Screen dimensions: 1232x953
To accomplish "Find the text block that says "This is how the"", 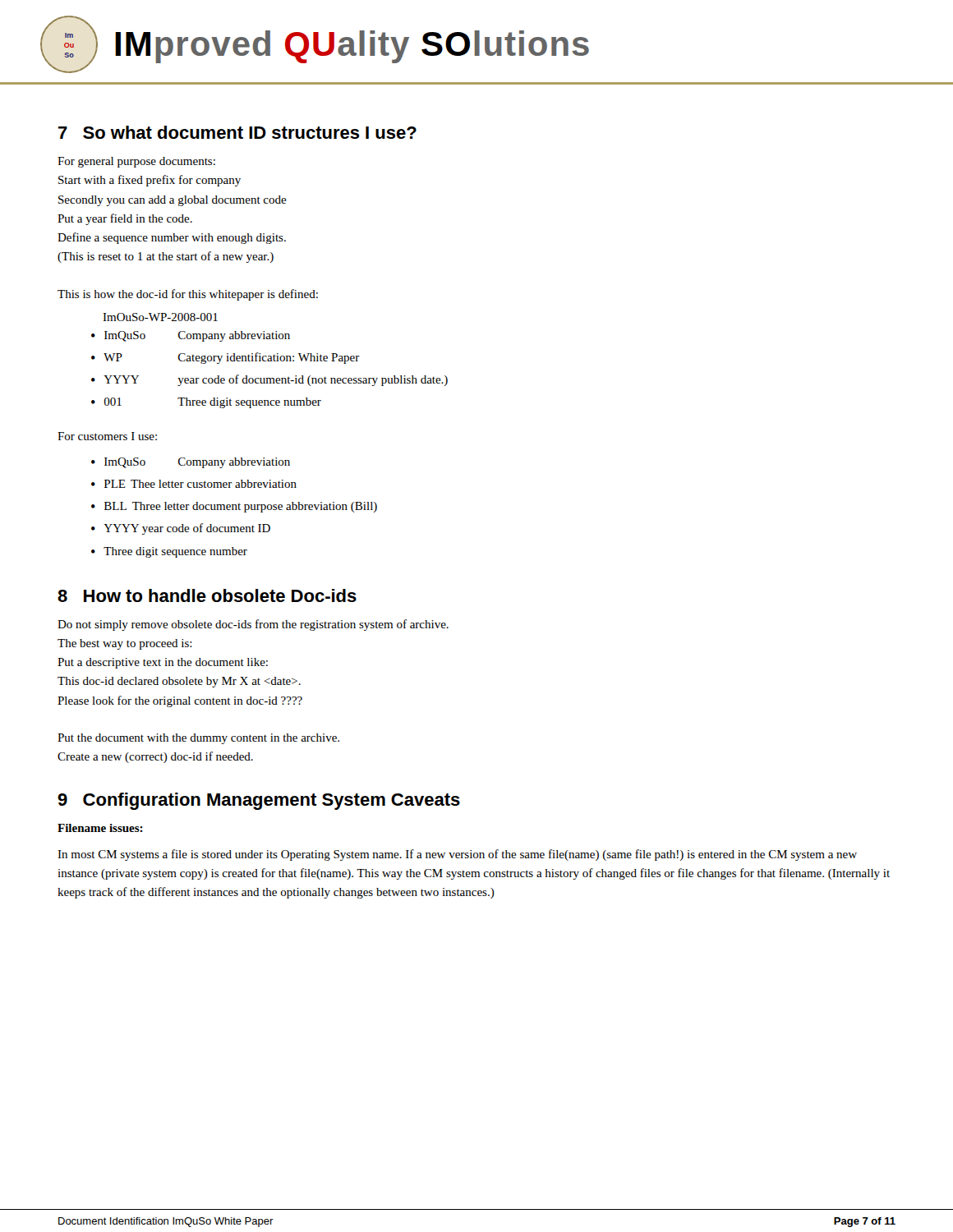I will pyautogui.click(x=188, y=294).
